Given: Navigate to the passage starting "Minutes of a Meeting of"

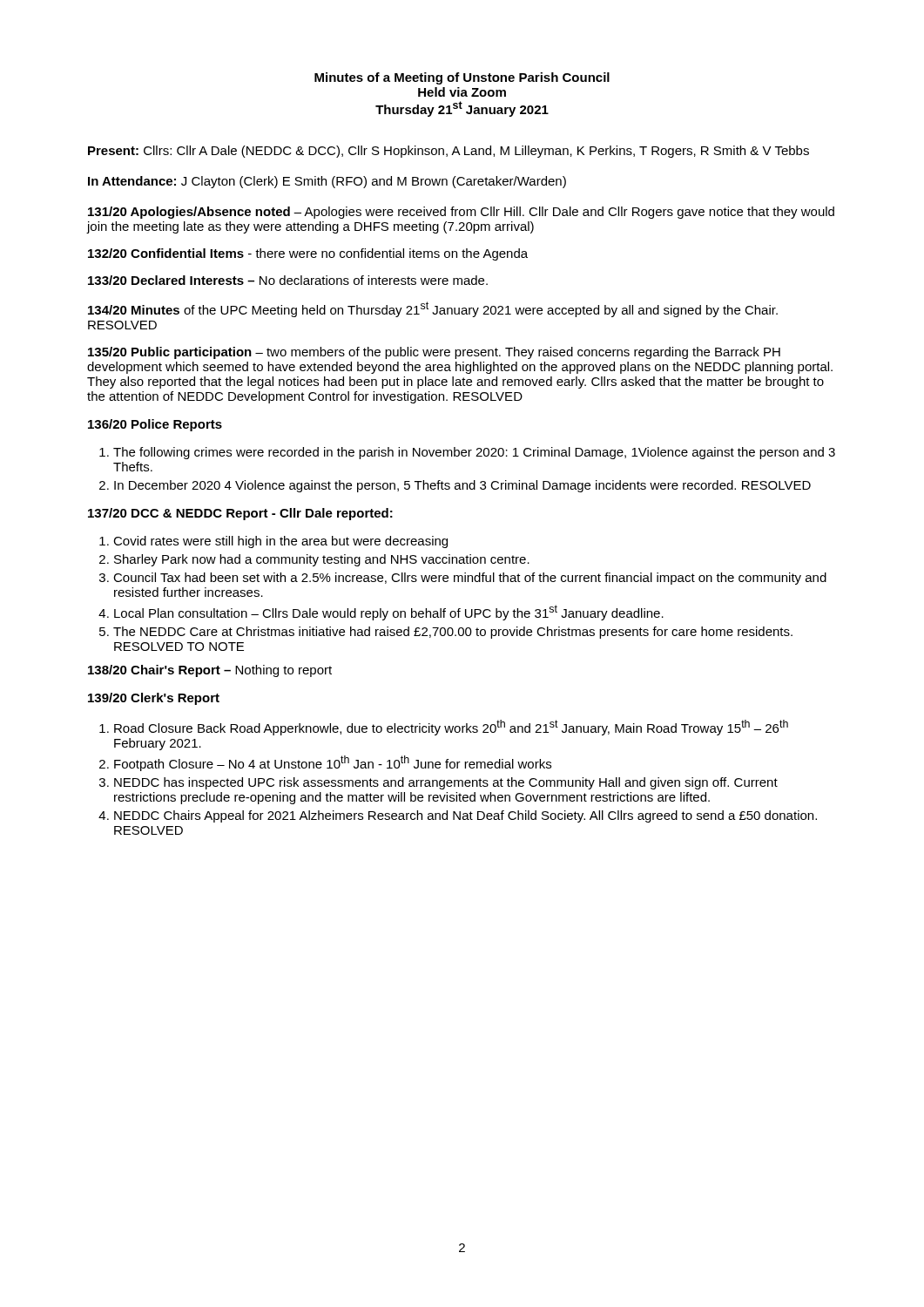Looking at the screenshot, I should coord(462,93).
